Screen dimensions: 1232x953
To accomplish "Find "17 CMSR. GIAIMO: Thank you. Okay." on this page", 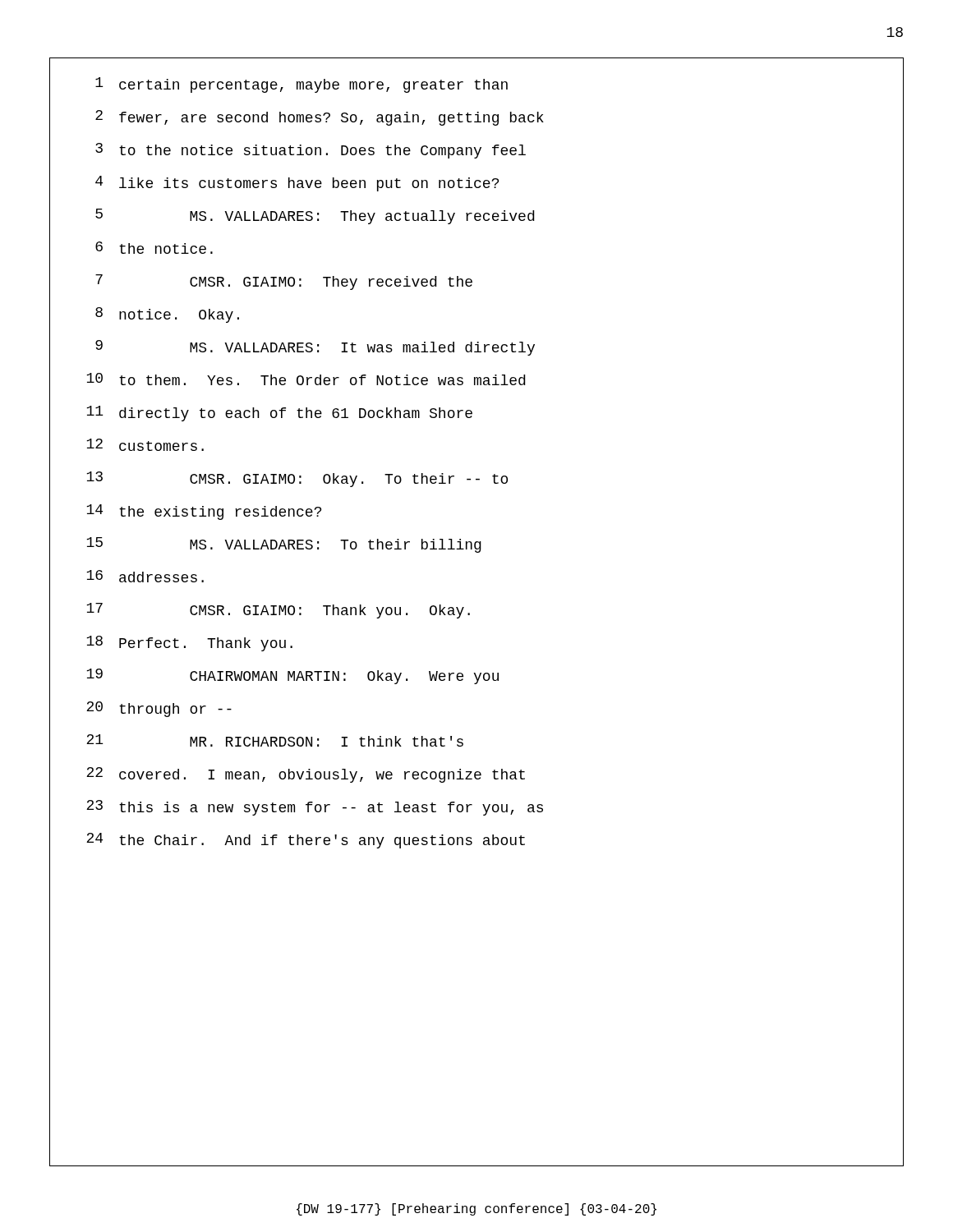I will tap(468, 610).
